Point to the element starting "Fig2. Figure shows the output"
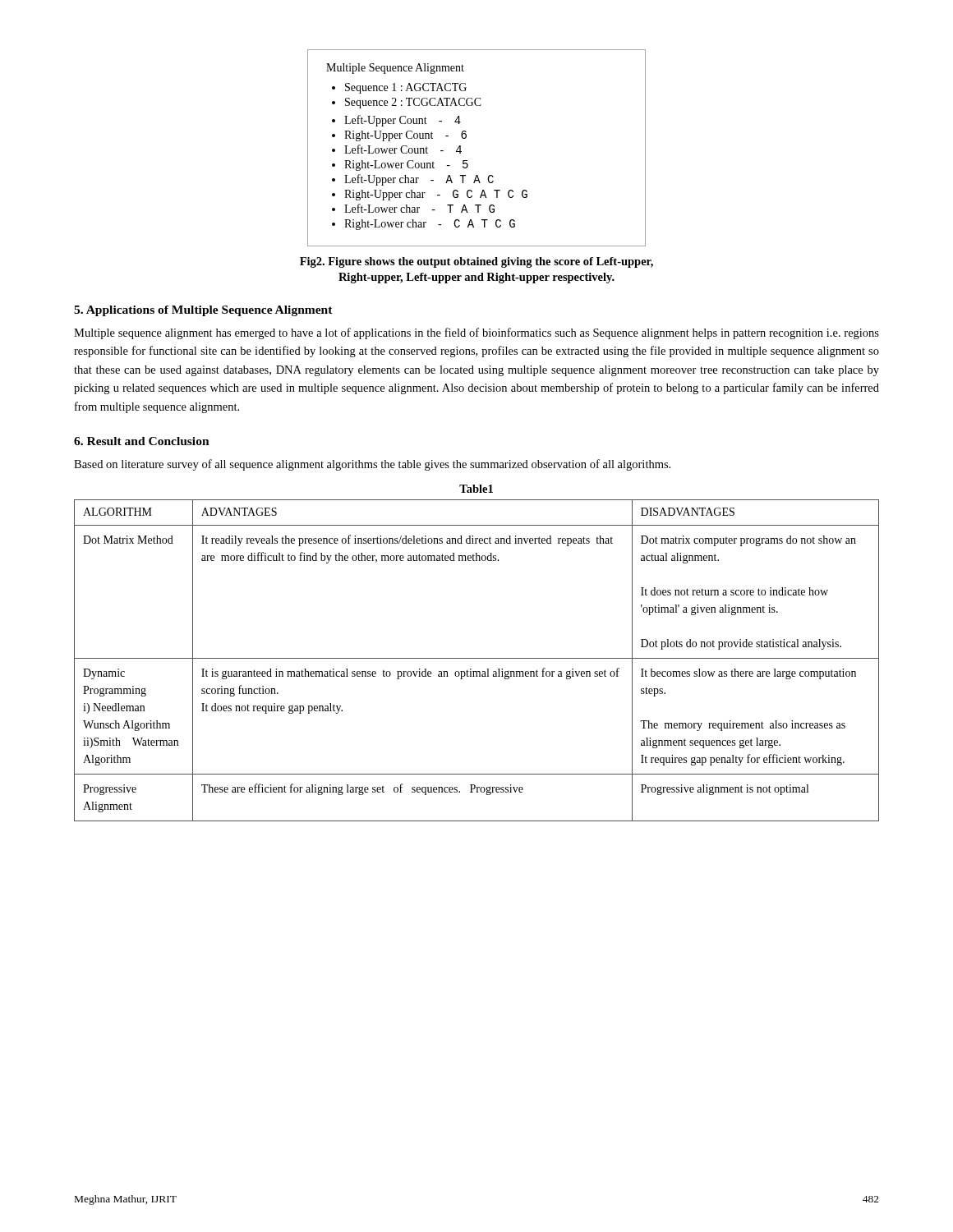953x1232 pixels. [476, 261]
